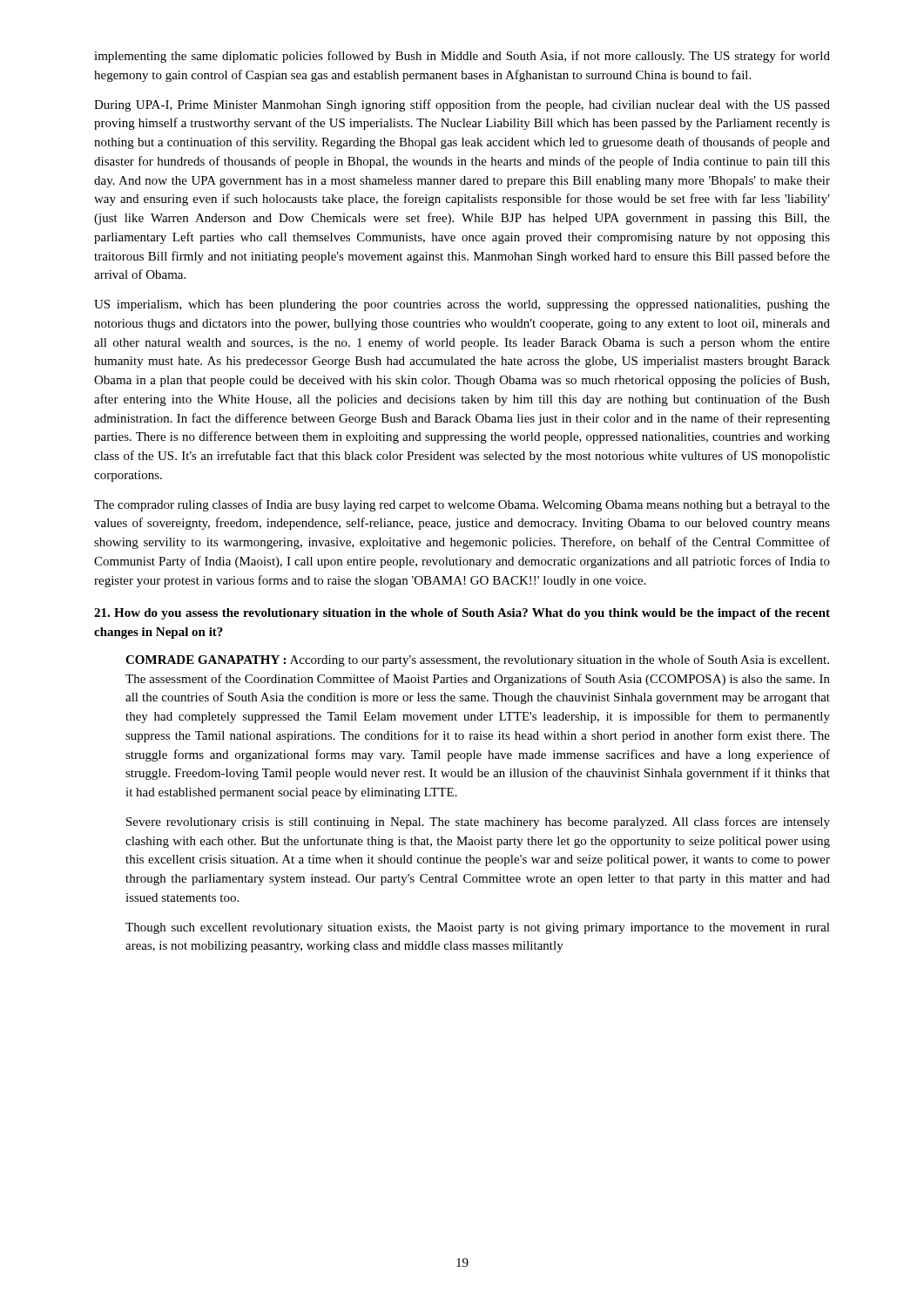Select the block starting "Severe revolutionary crisis"

(478, 859)
